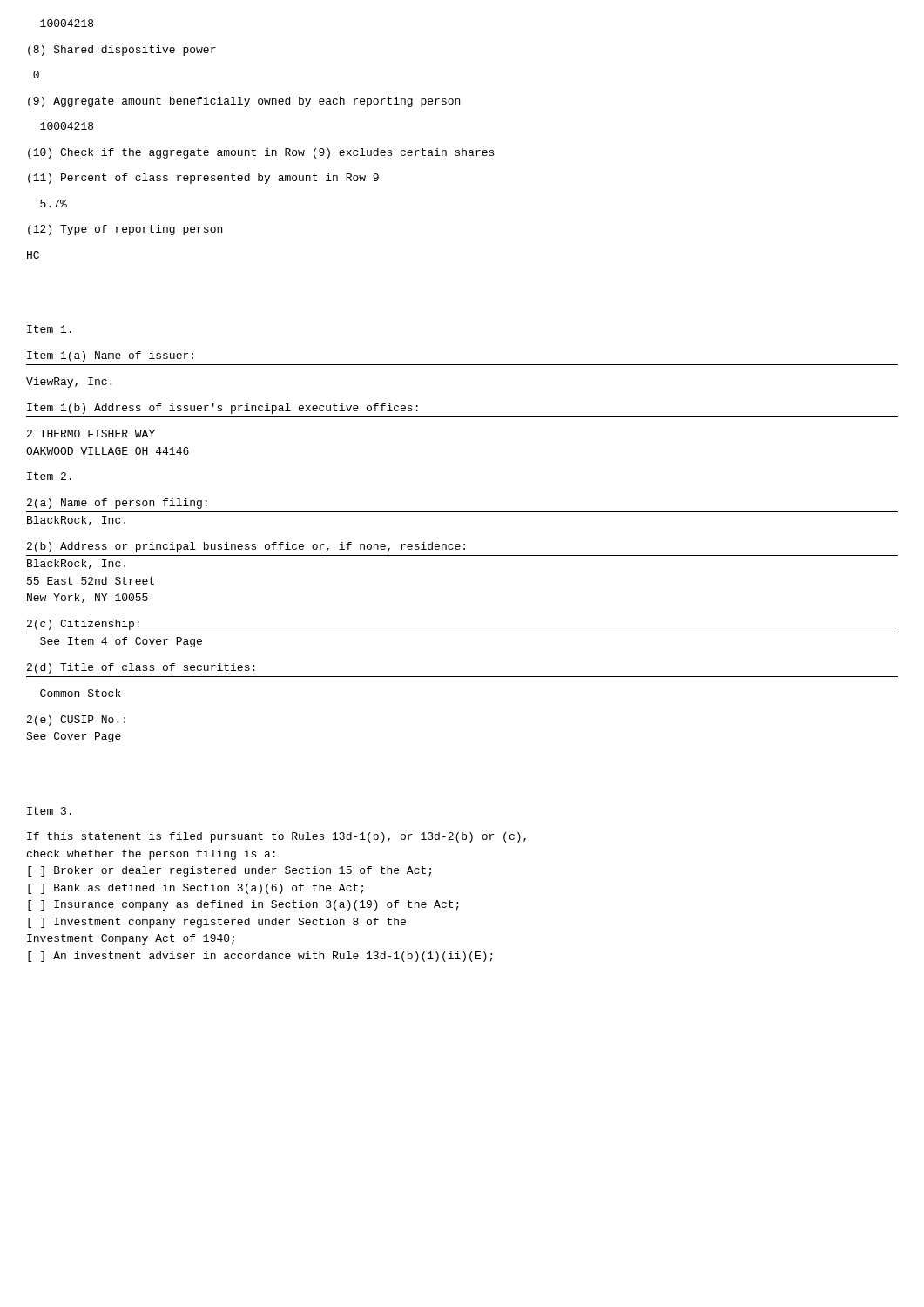Navigate to the region starting "If this statement is filed pursuant"

pos(462,897)
